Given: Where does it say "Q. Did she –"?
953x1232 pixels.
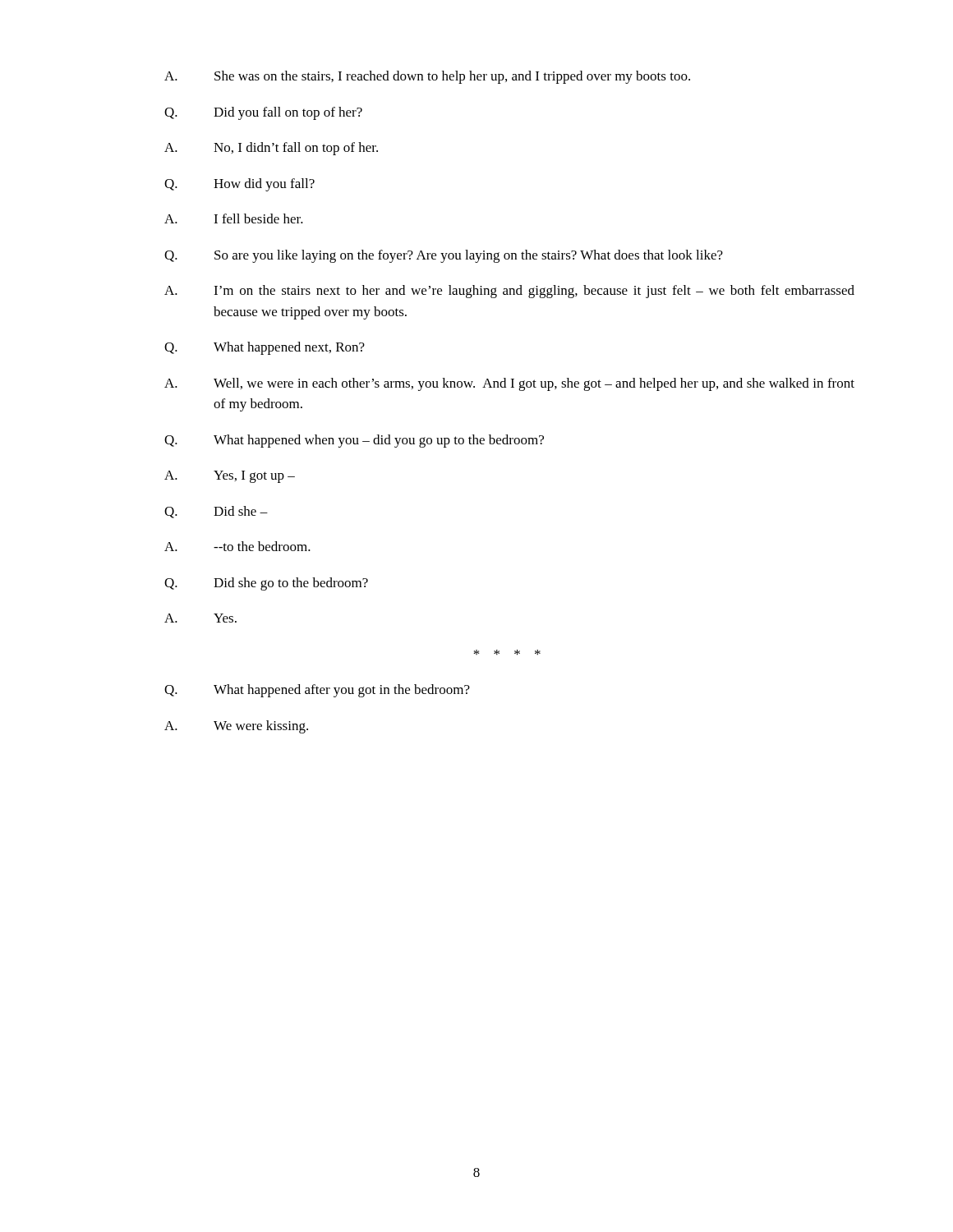Looking at the screenshot, I should [x=216, y=512].
